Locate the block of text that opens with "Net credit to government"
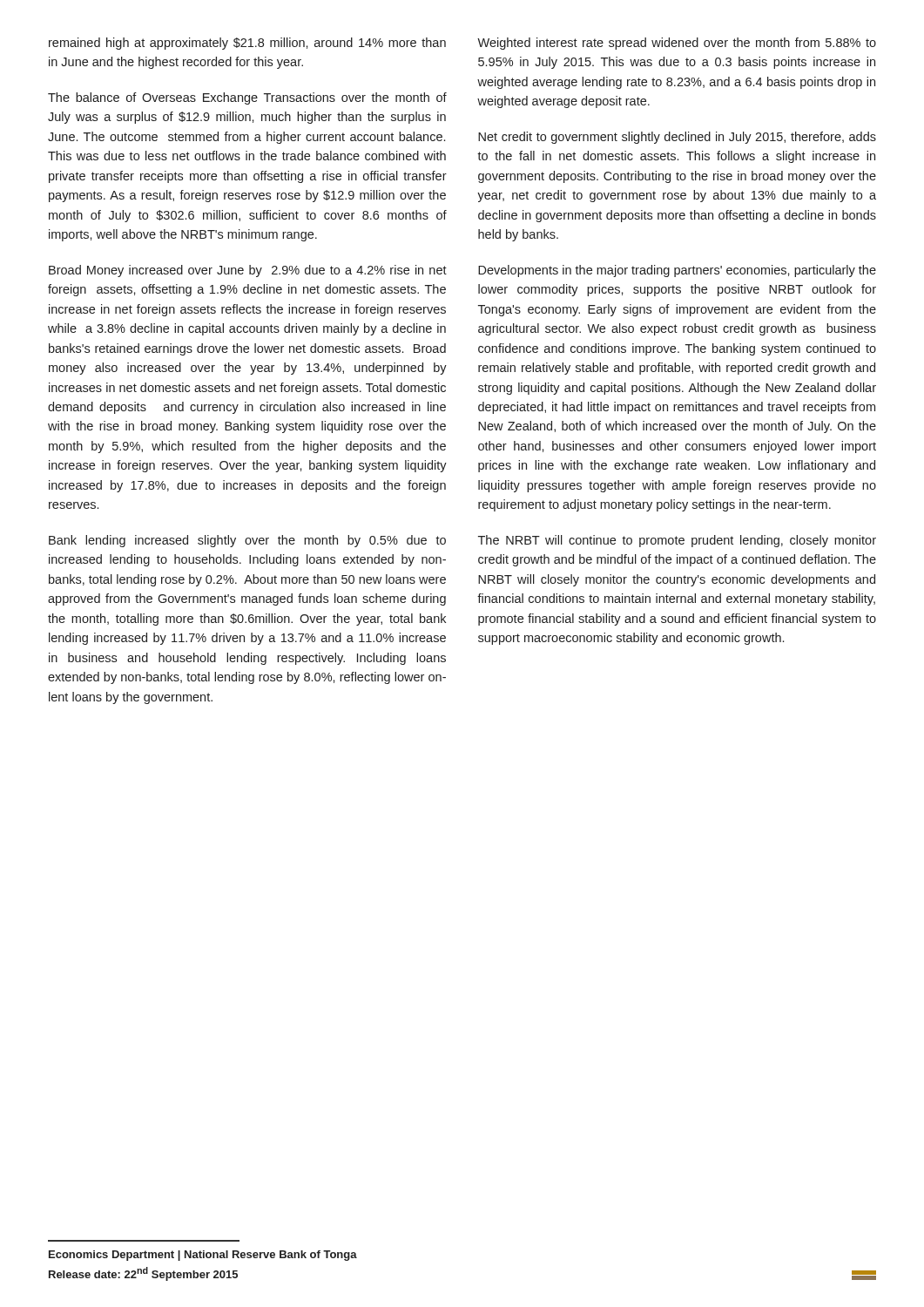 (x=677, y=186)
